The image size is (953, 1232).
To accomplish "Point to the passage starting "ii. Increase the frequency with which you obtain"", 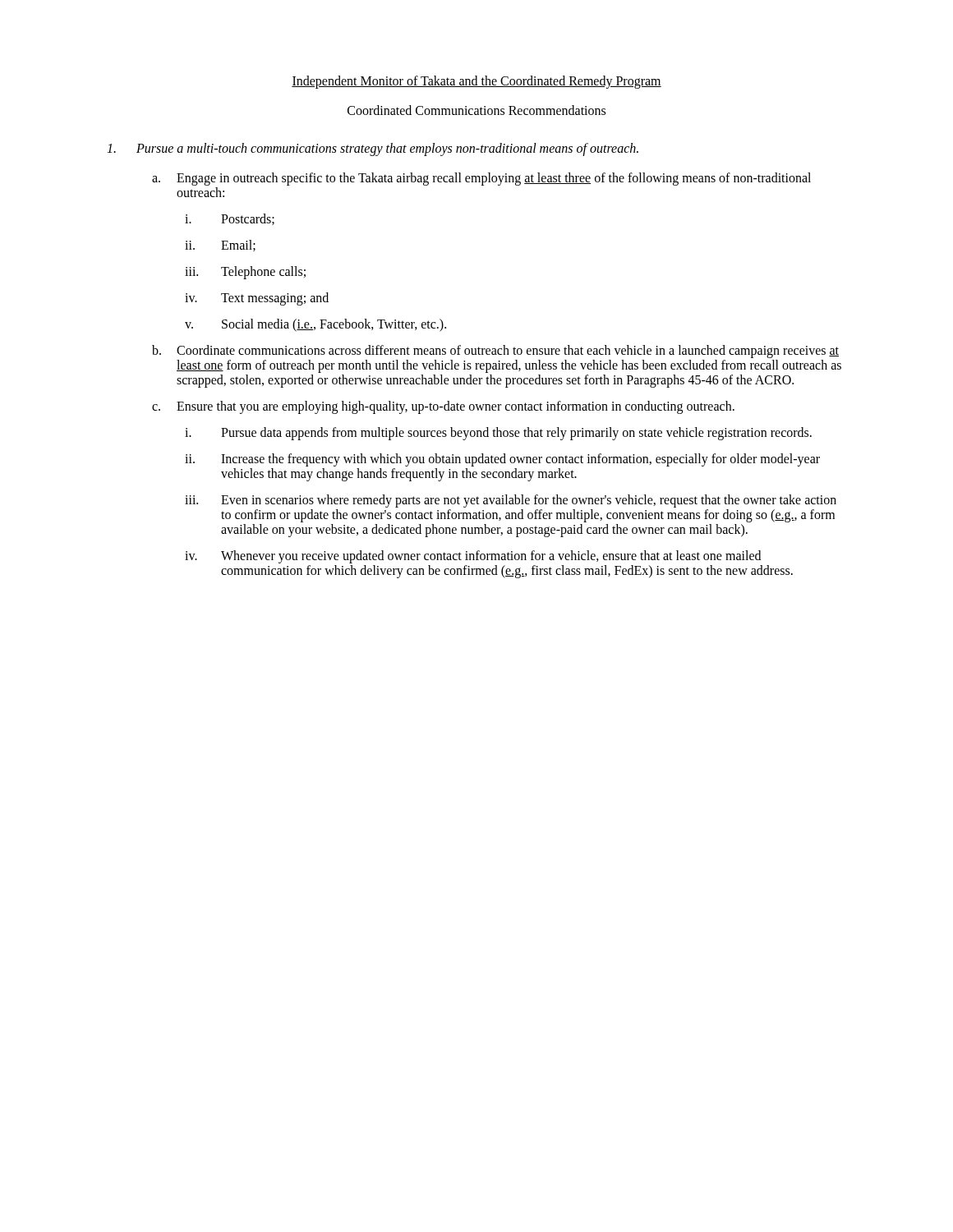I will [516, 467].
